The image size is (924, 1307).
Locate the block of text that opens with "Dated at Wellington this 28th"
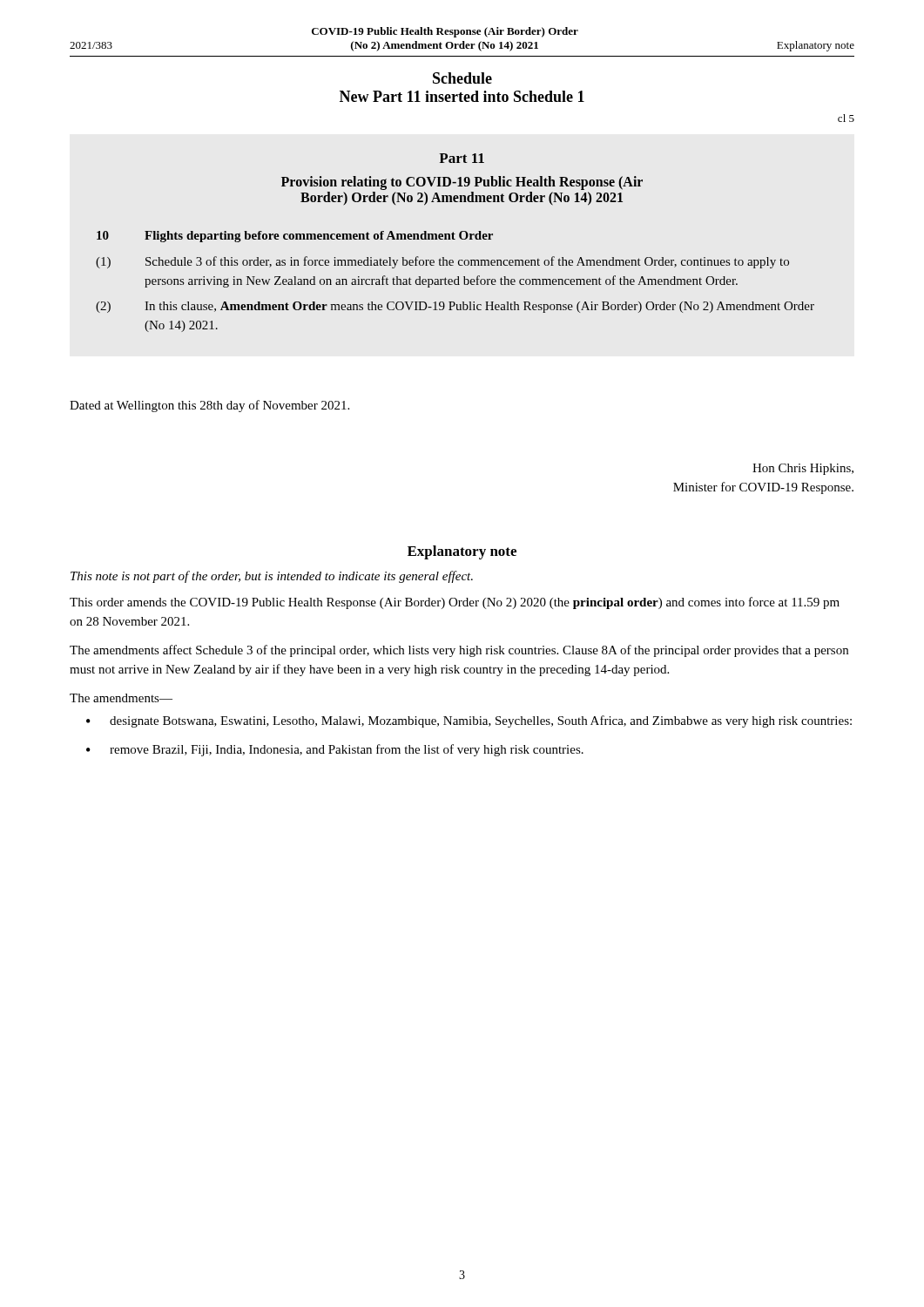[x=210, y=405]
